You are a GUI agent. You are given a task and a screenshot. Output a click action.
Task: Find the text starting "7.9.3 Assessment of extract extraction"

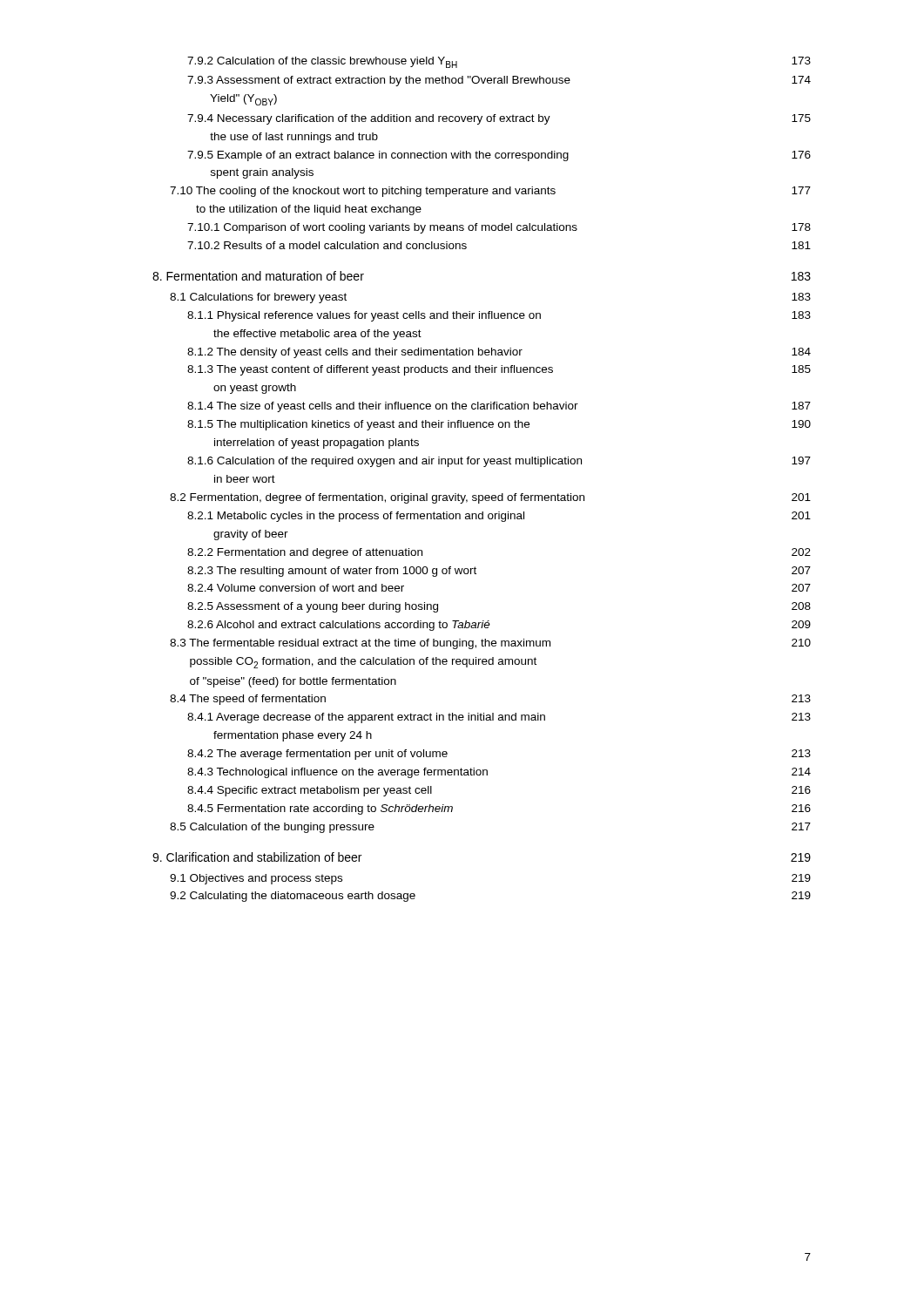pos(499,91)
